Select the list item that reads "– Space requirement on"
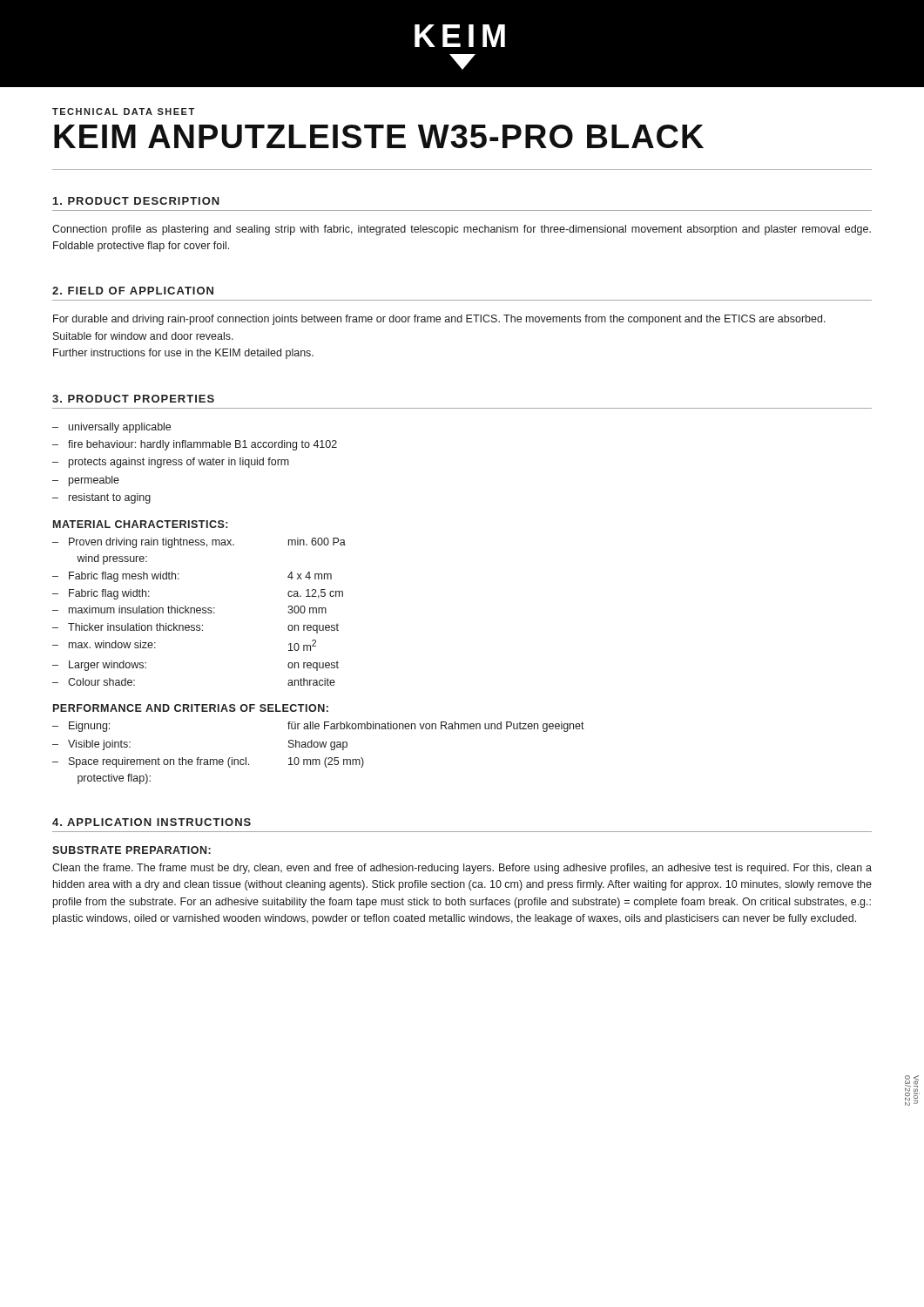 click(208, 771)
